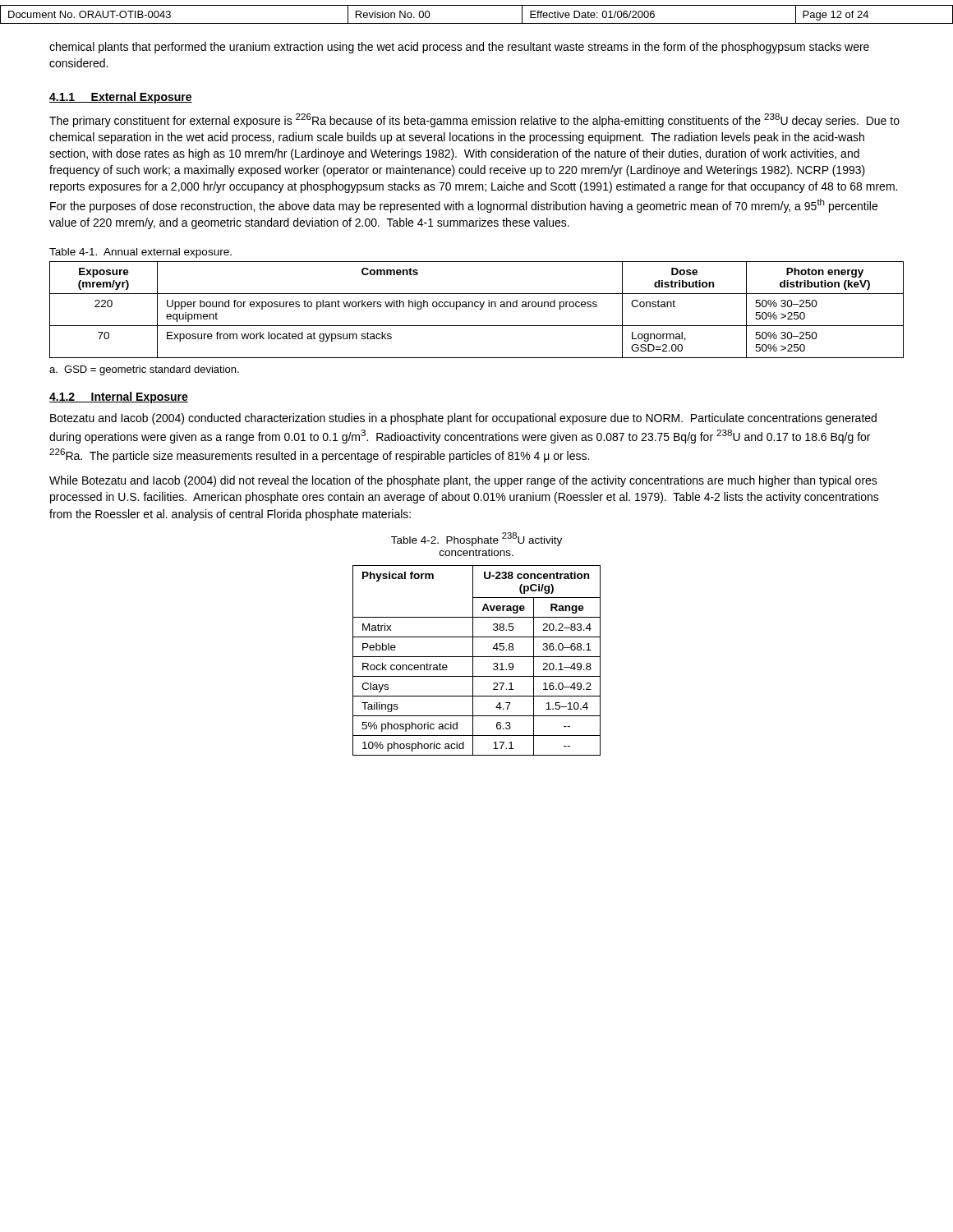This screenshot has width=953, height=1232.
Task: Click on the caption that reads "Table 4-2. Phosphate 238U activityconcentrations."
Action: 476,544
